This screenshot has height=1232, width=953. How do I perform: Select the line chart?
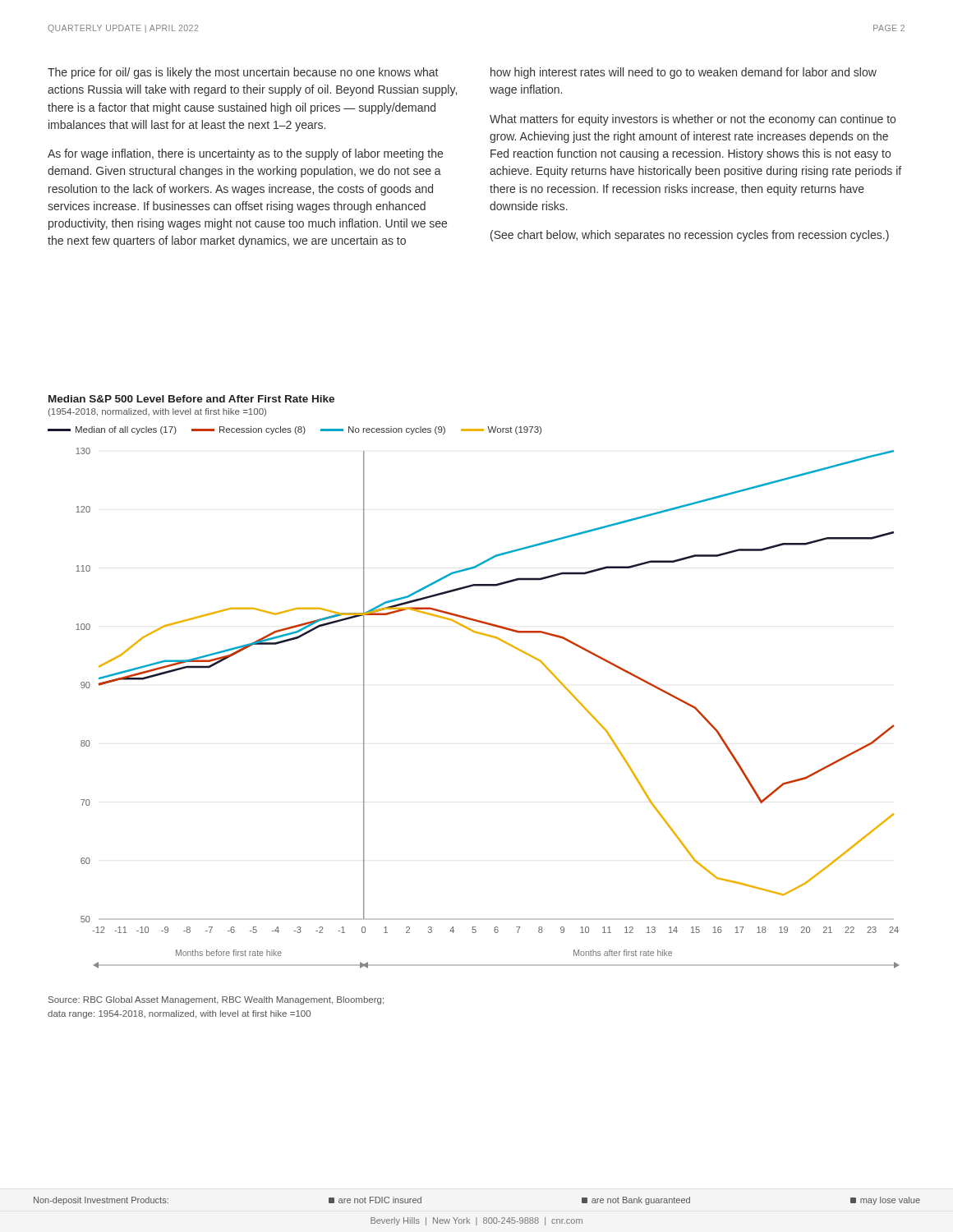(x=476, y=715)
